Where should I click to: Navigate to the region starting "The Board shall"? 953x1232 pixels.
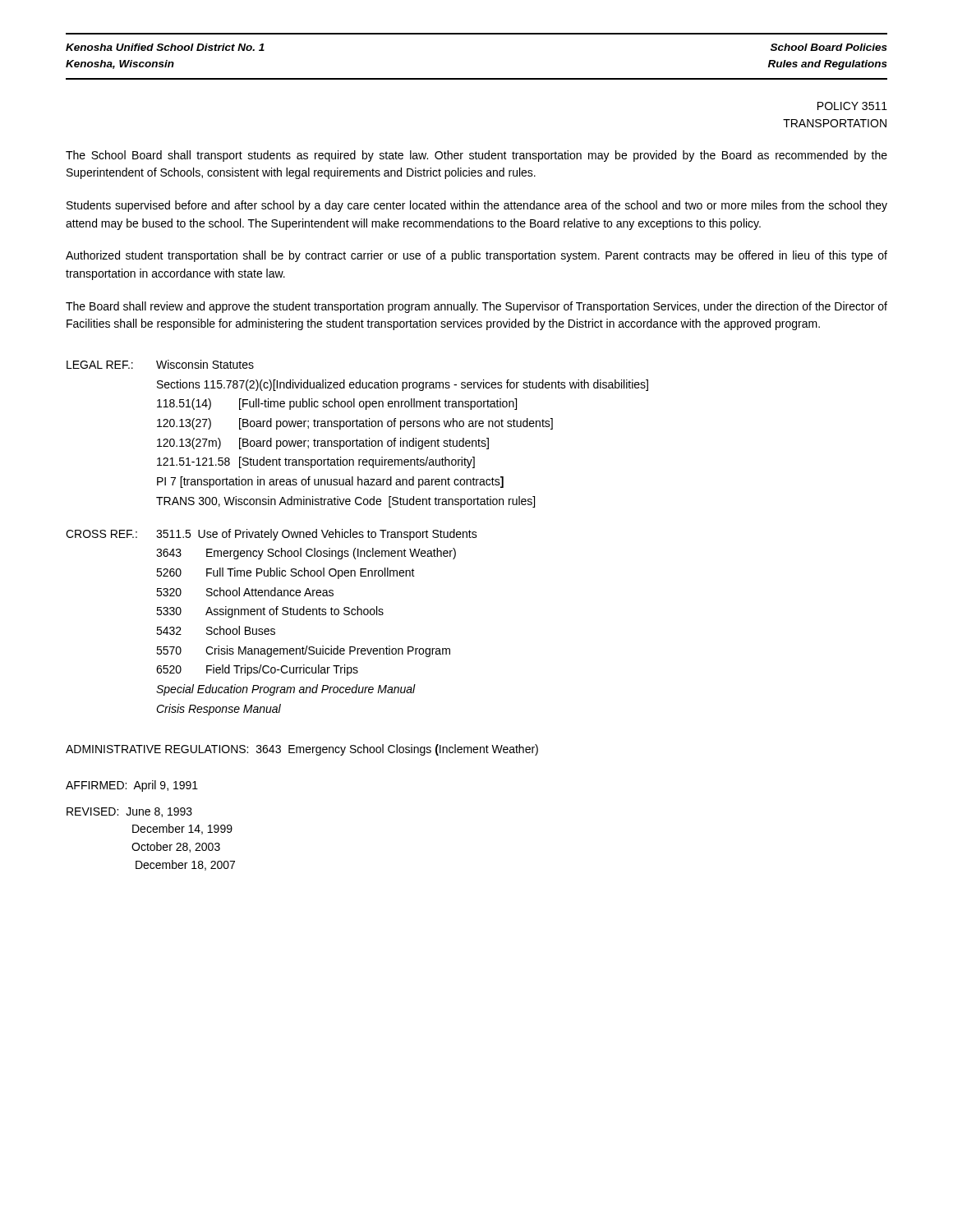pyautogui.click(x=476, y=315)
